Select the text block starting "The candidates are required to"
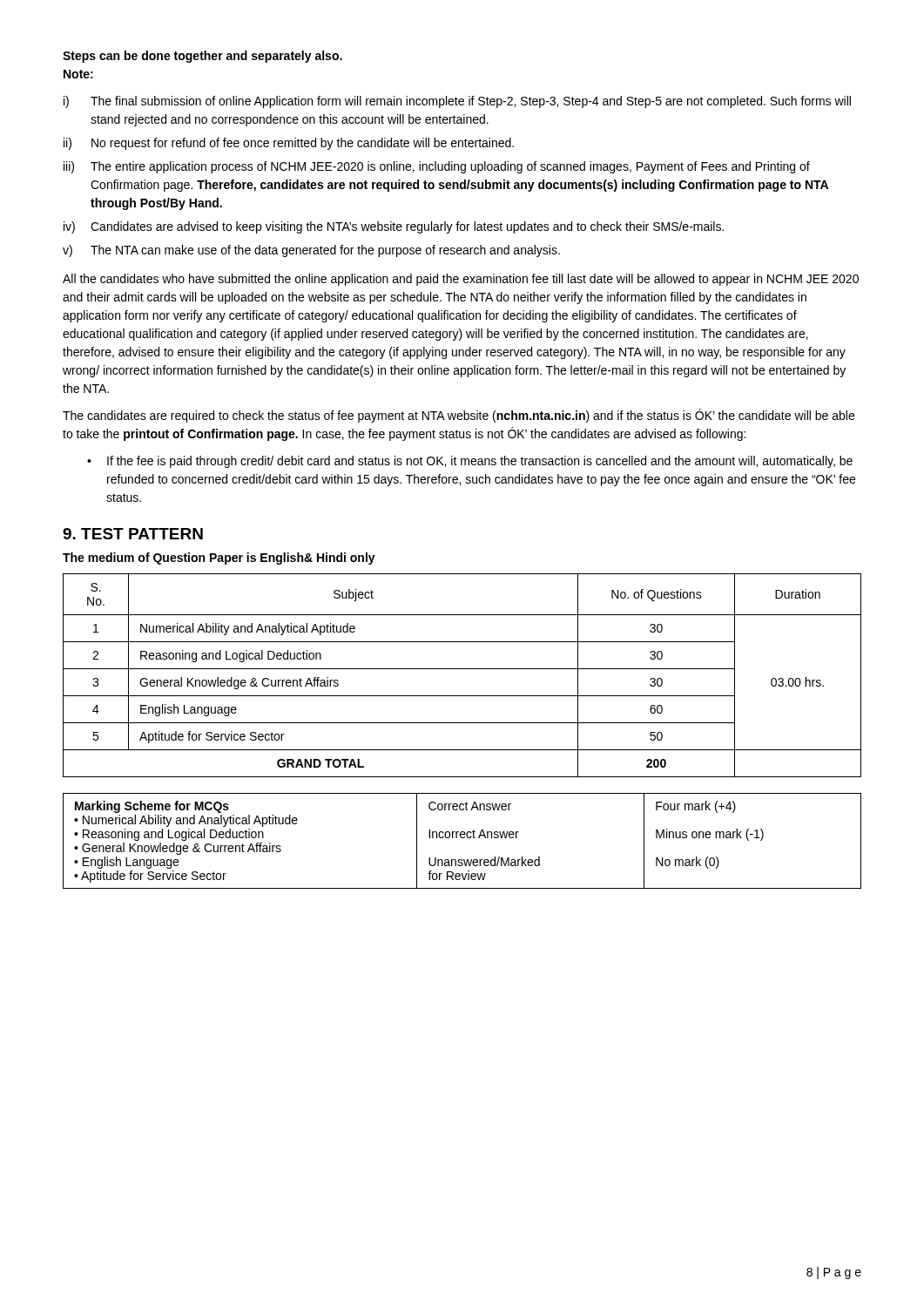Screen dimensions: 1307x924 pyautogui.click(x=459, y=425)
